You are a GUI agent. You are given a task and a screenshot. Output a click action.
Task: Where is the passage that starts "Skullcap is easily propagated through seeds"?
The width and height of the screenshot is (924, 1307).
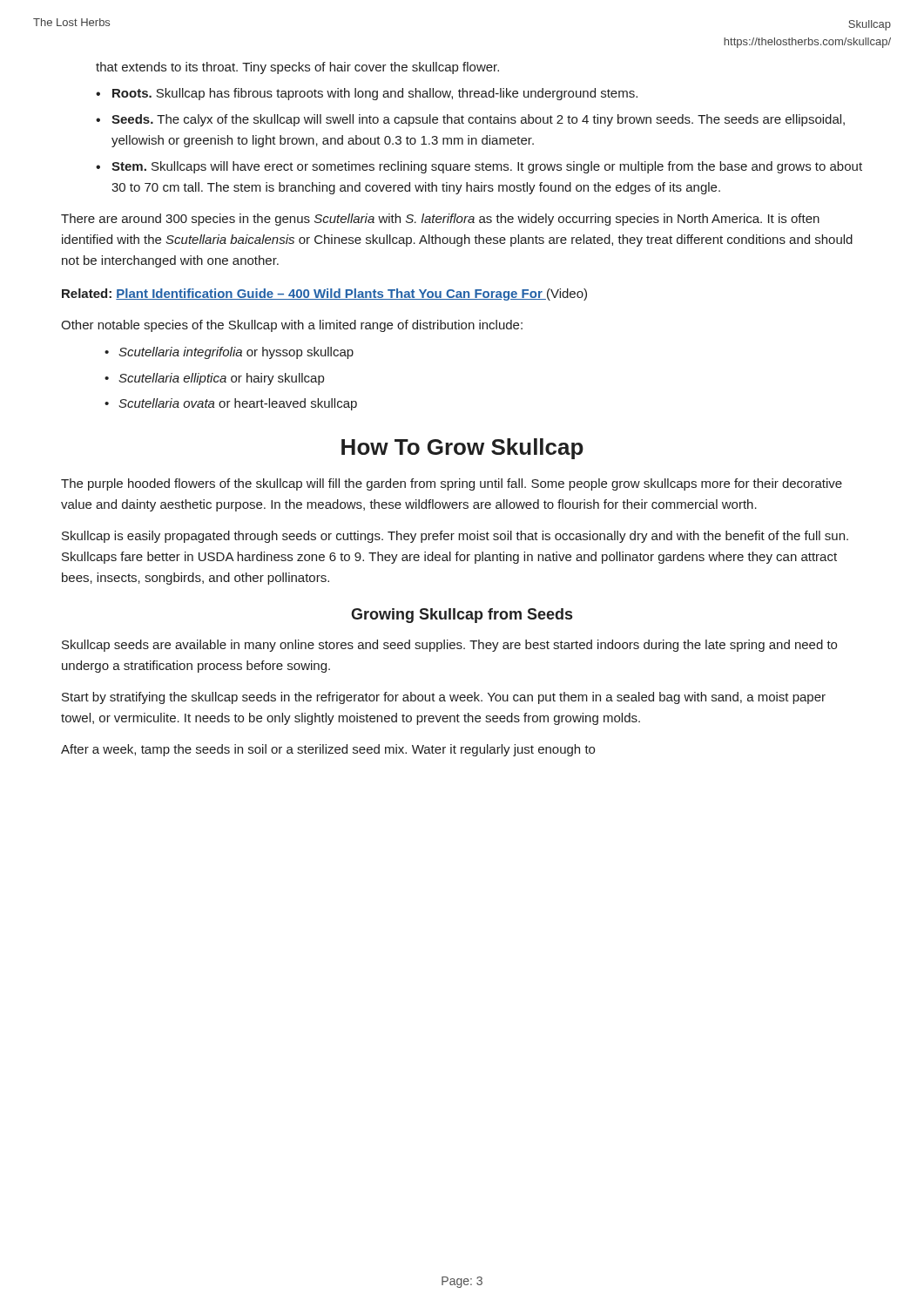455,556
